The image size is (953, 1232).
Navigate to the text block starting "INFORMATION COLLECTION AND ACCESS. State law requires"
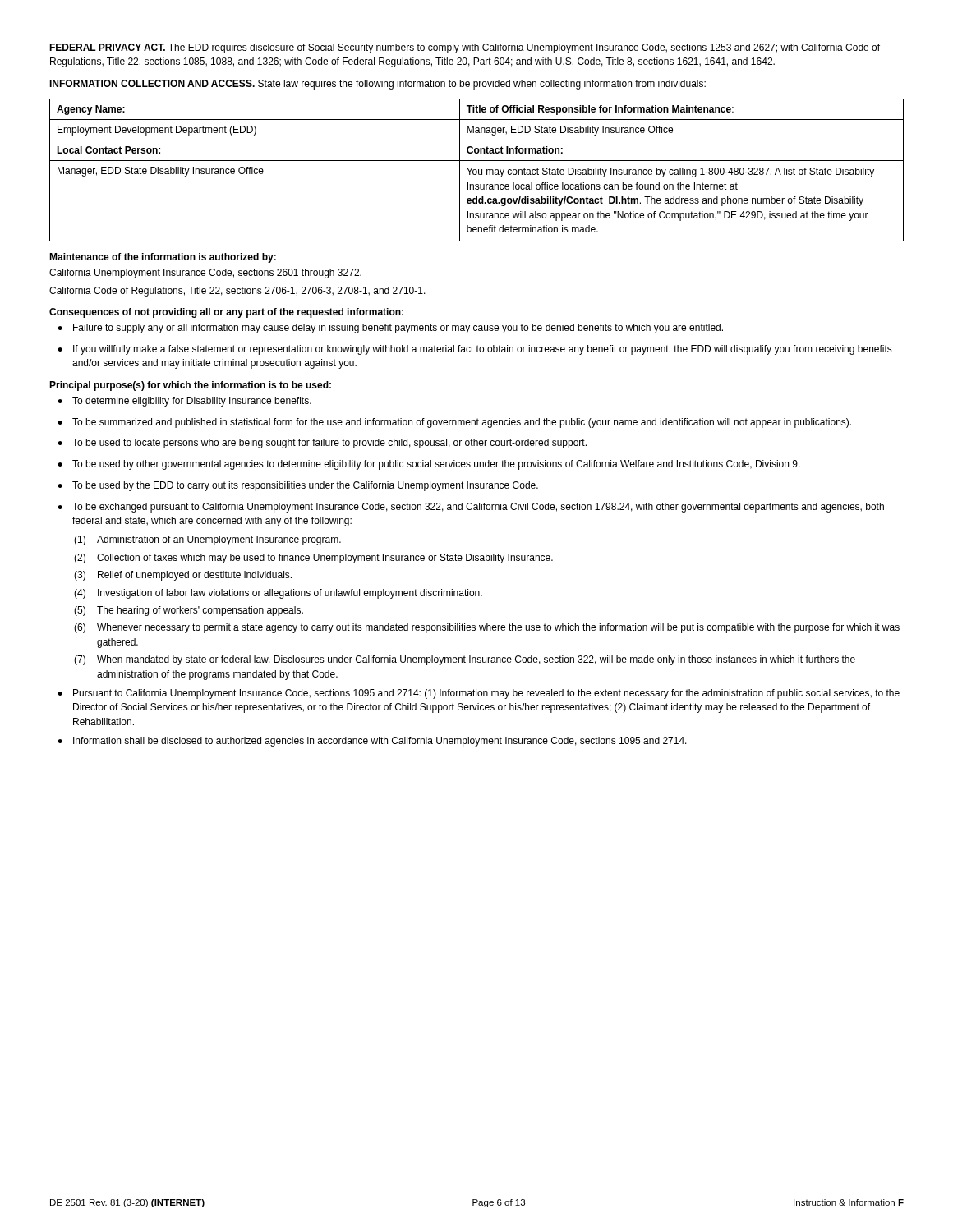click(378, 83)
